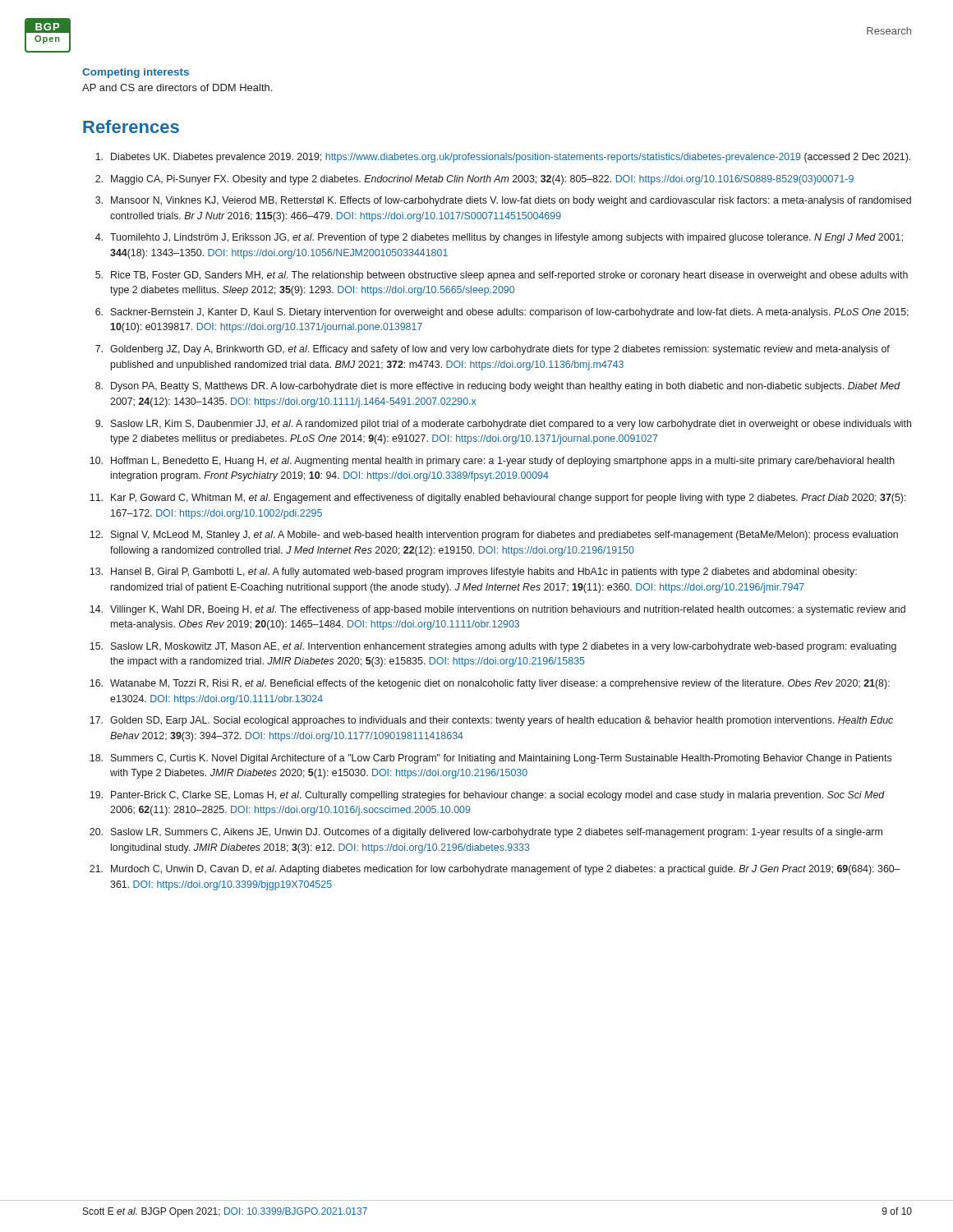Locate the block of text that opens with "5. Rice TB,"

[x=497, y=283]
